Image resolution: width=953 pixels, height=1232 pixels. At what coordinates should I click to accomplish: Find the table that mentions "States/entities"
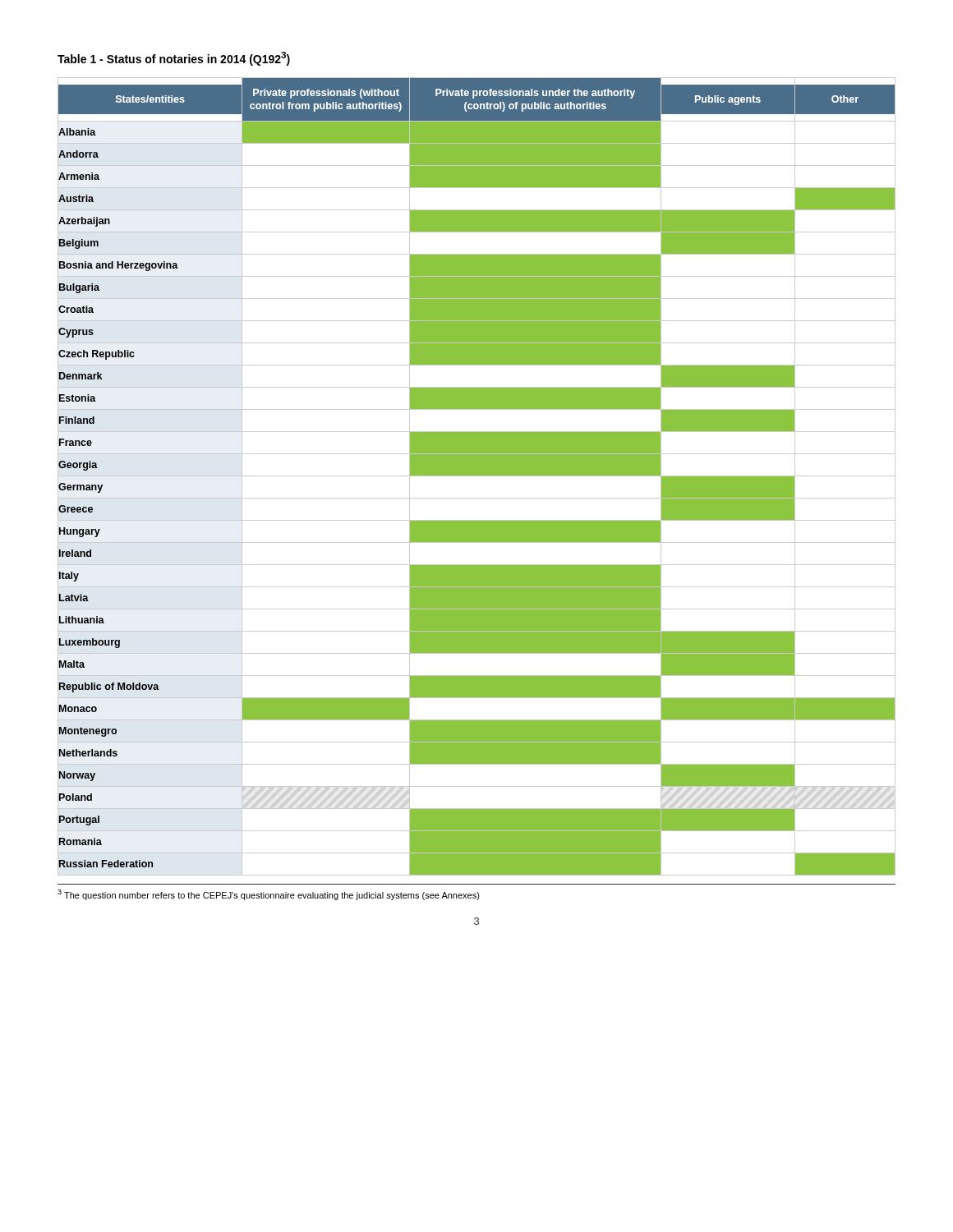pyautogui.click(x=476, y=476)
